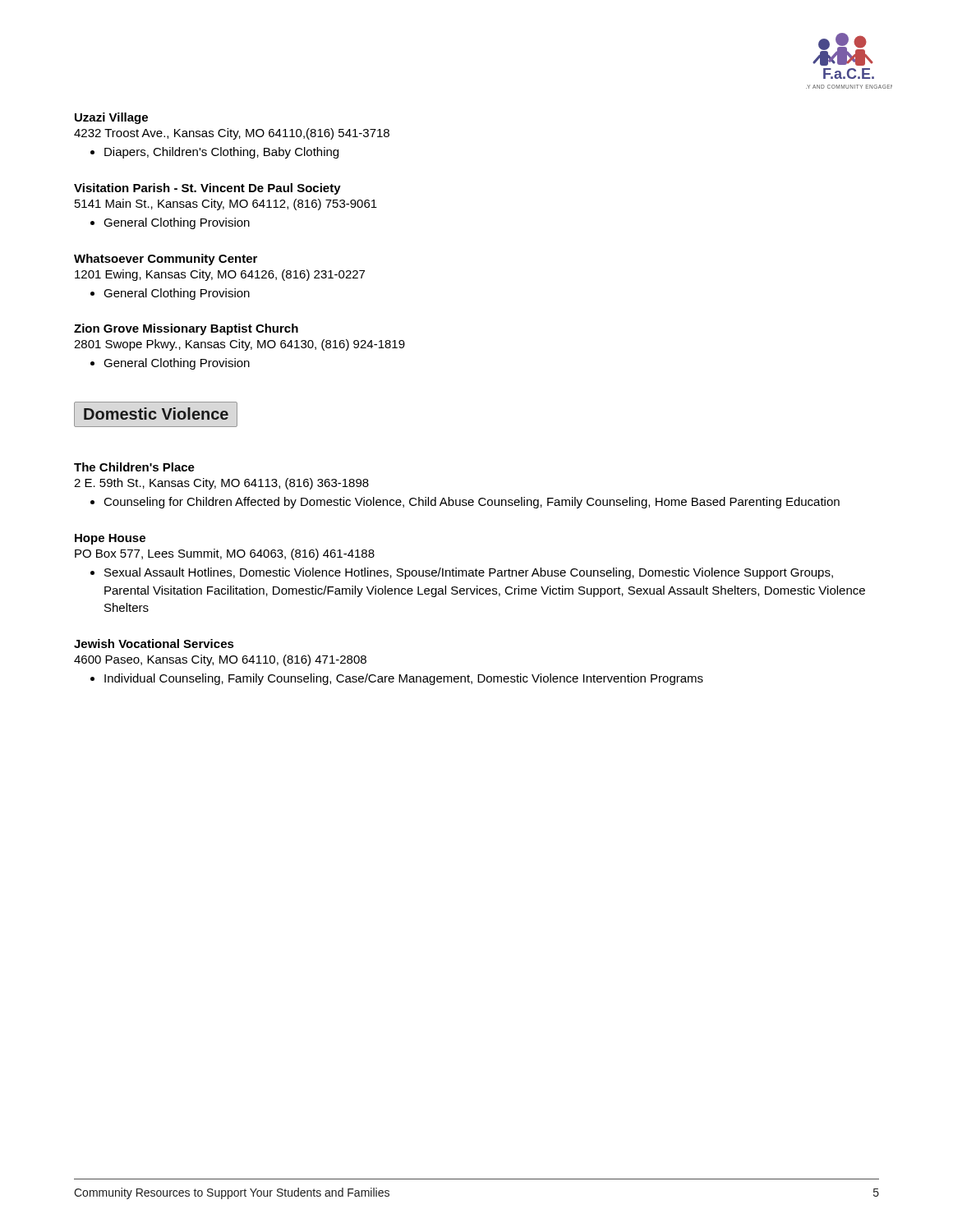The height and width of the screenshot is (1232, 953).
Task: Select the section header containing "Visitation Parish - St."
Action: coord(207,187)
